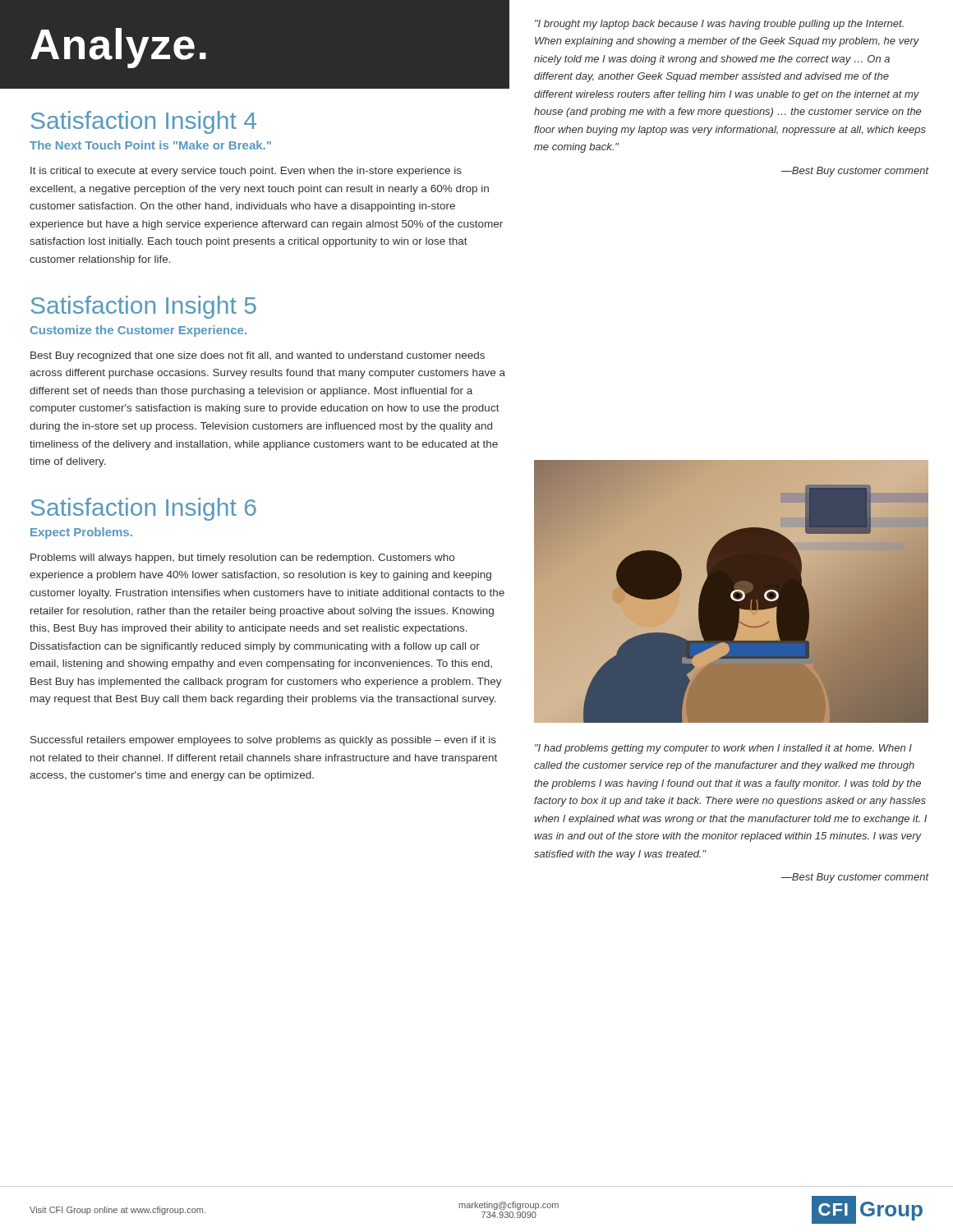Select the text block that reads ""I had problems getting"

[x=731, y=811]
